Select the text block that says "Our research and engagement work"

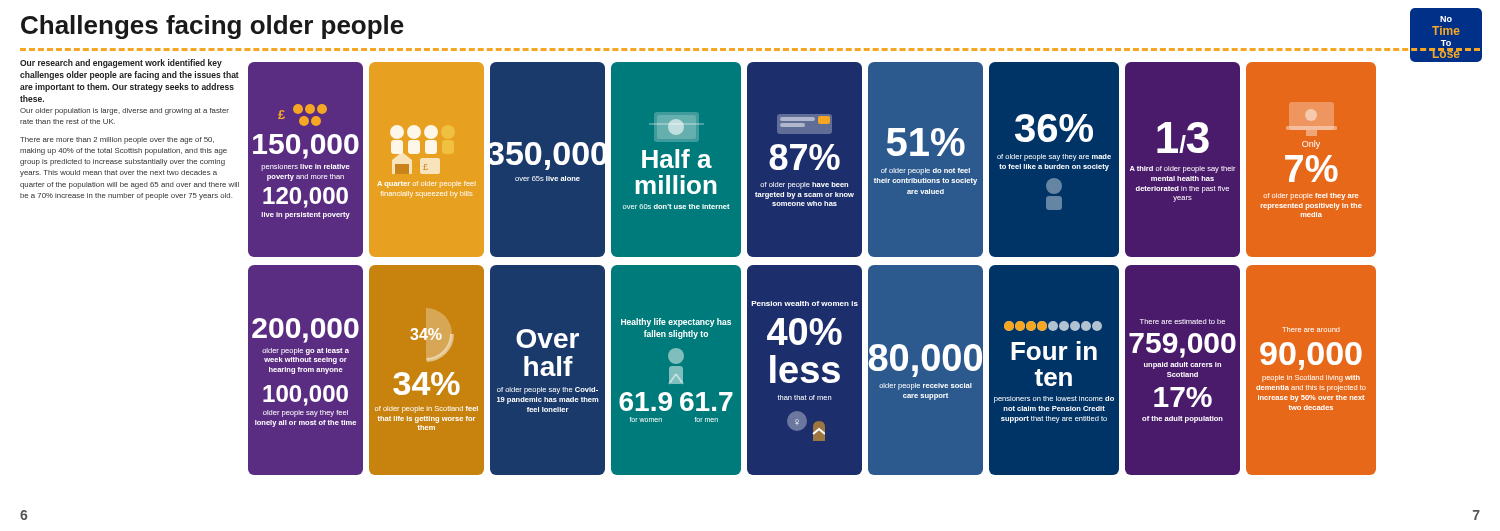(x=132, y=82)
